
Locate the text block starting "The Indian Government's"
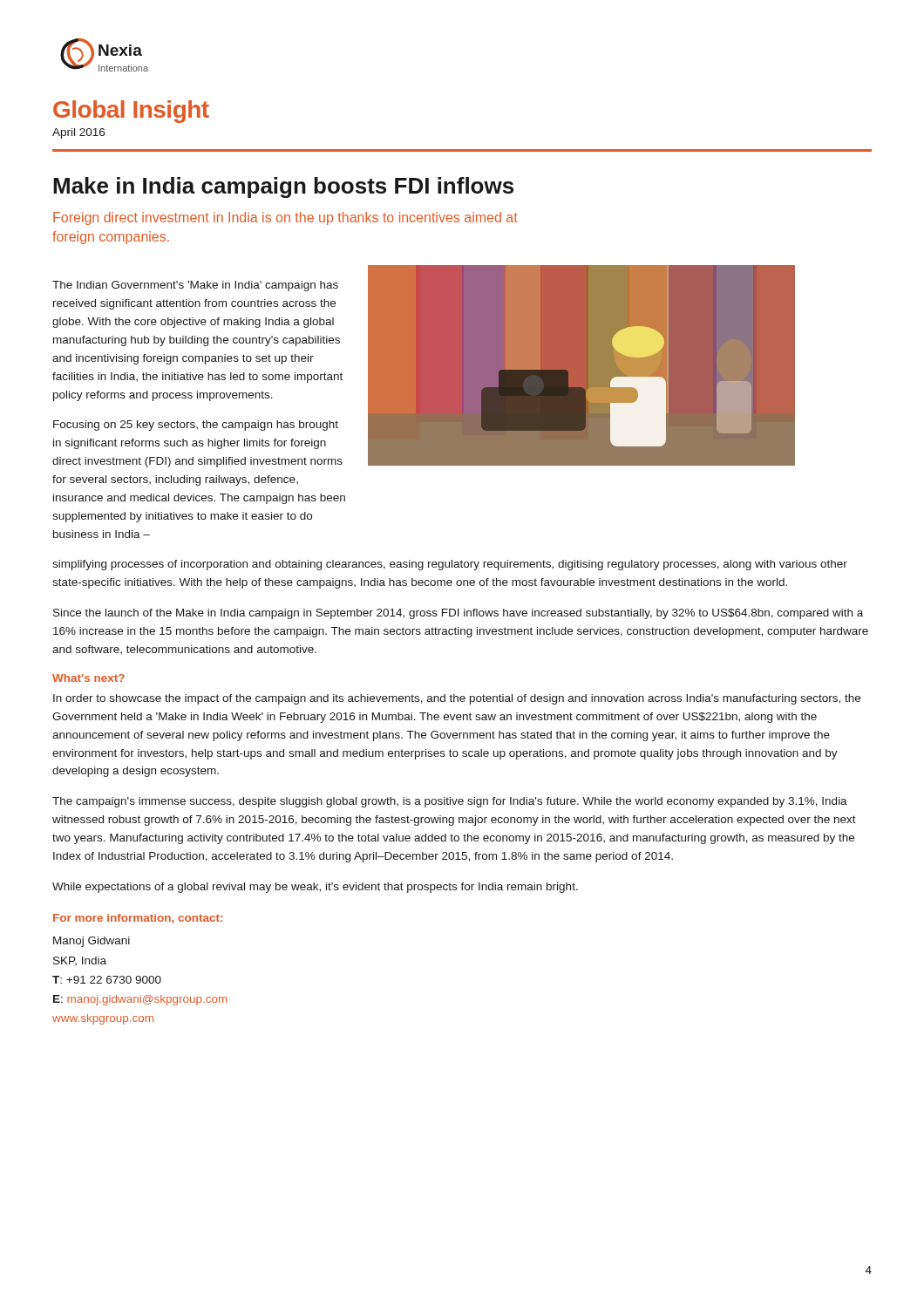201,410
